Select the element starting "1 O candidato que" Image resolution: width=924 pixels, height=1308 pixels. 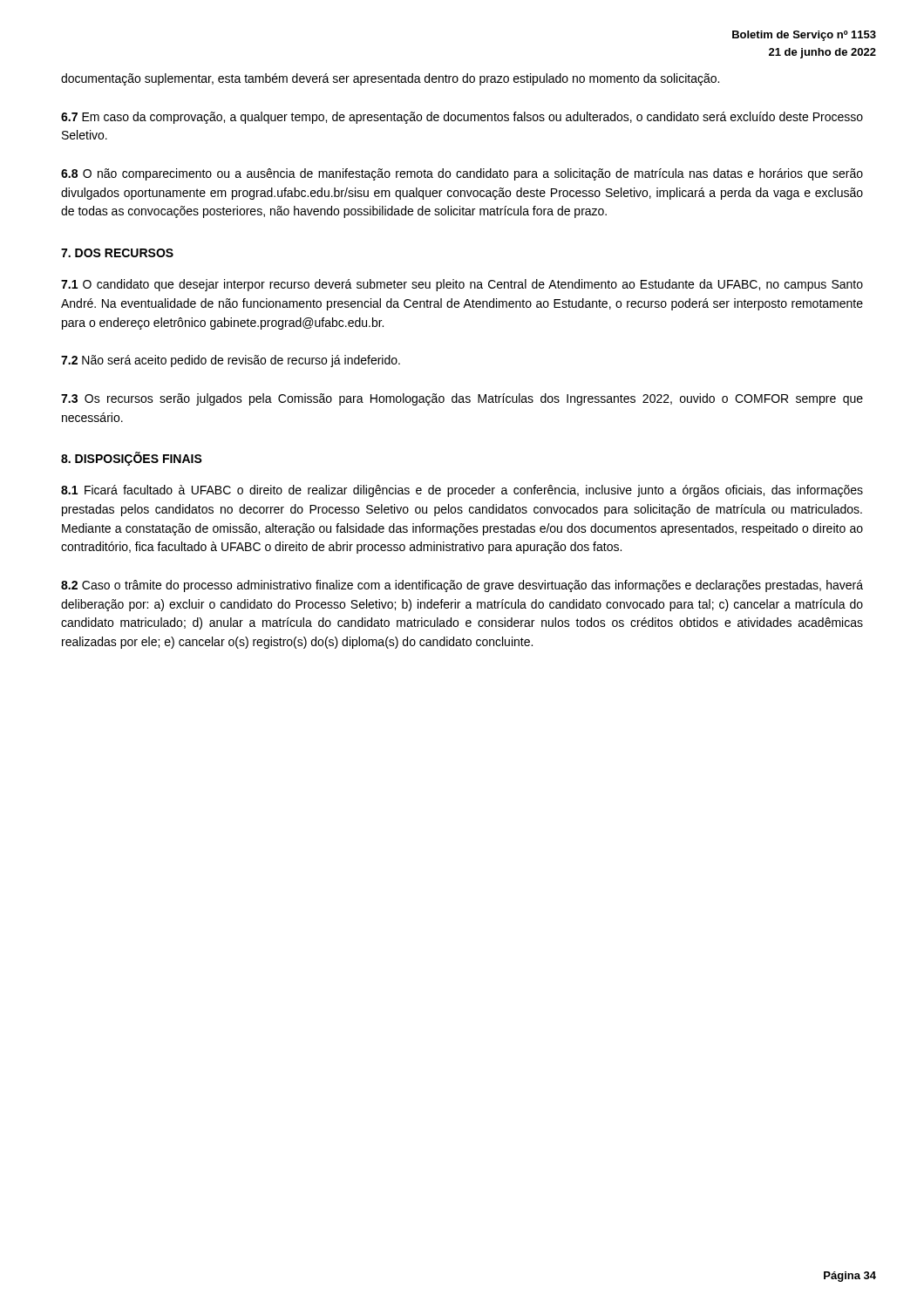coord(462,303)
